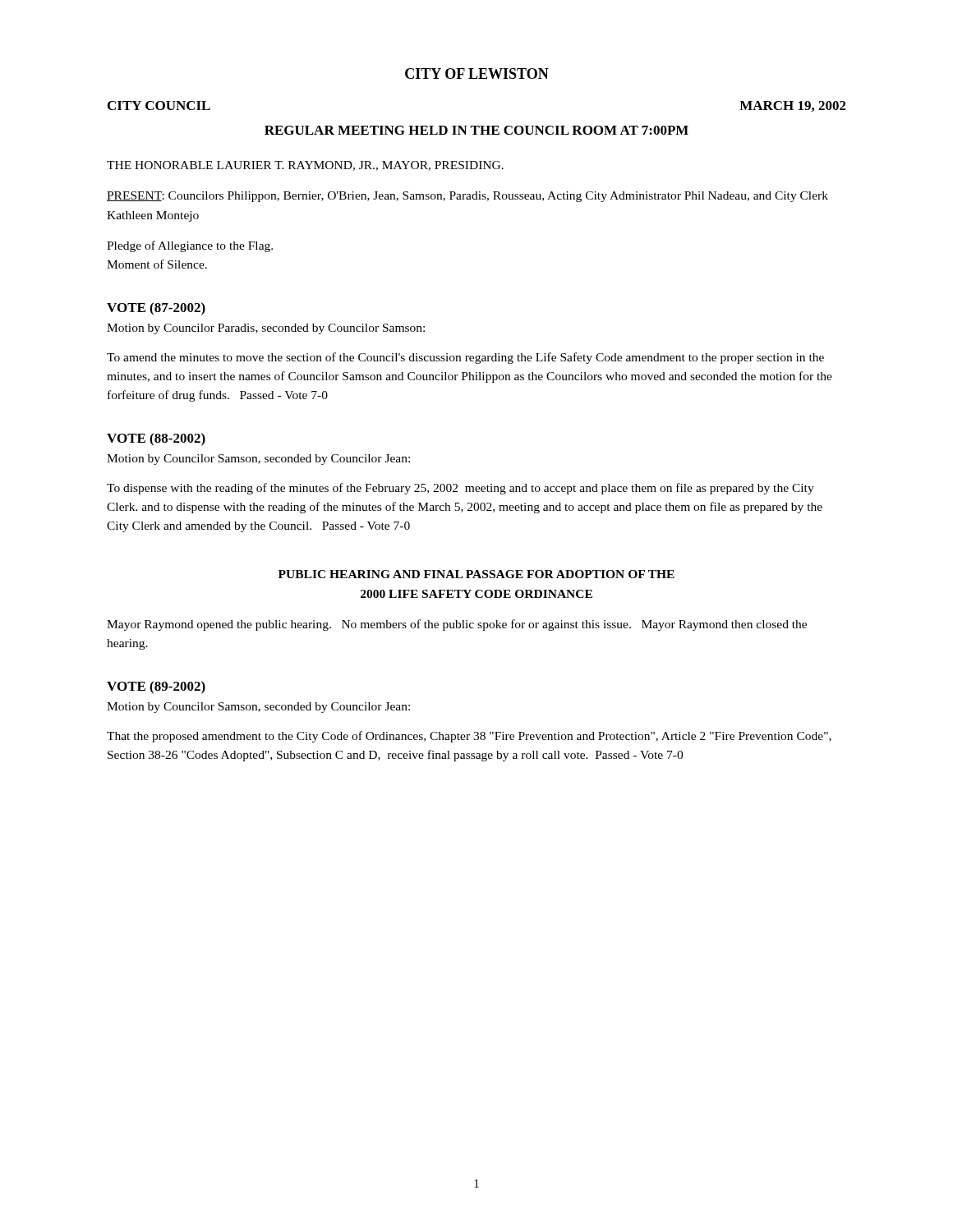Viewport: 953px width, 1232px height.
Task: Locate the text block that says "Pledge of Allegiance to"
Action: pyautogui.click(x=190, y=255)
